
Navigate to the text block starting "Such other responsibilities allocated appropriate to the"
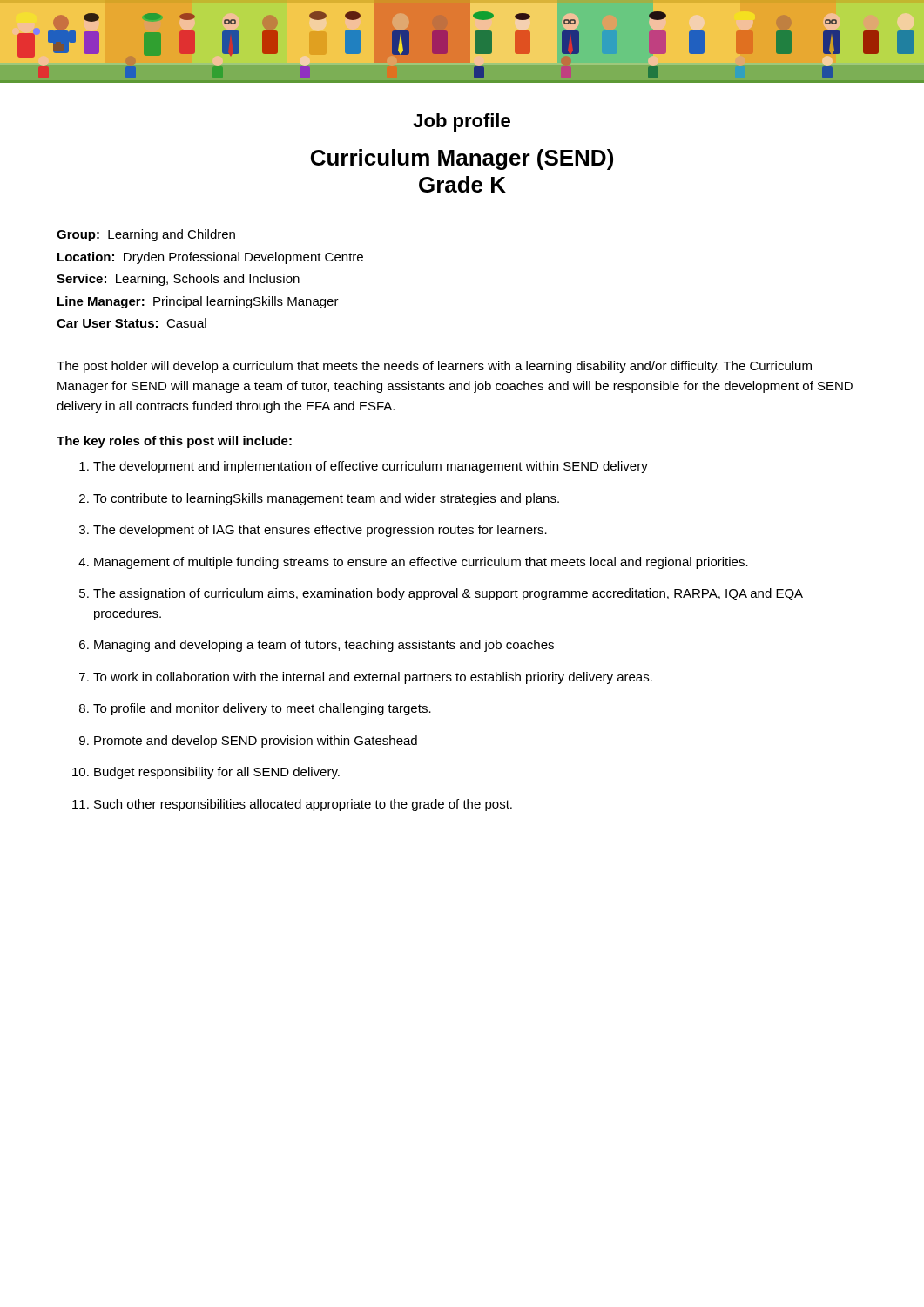point(480,804)
